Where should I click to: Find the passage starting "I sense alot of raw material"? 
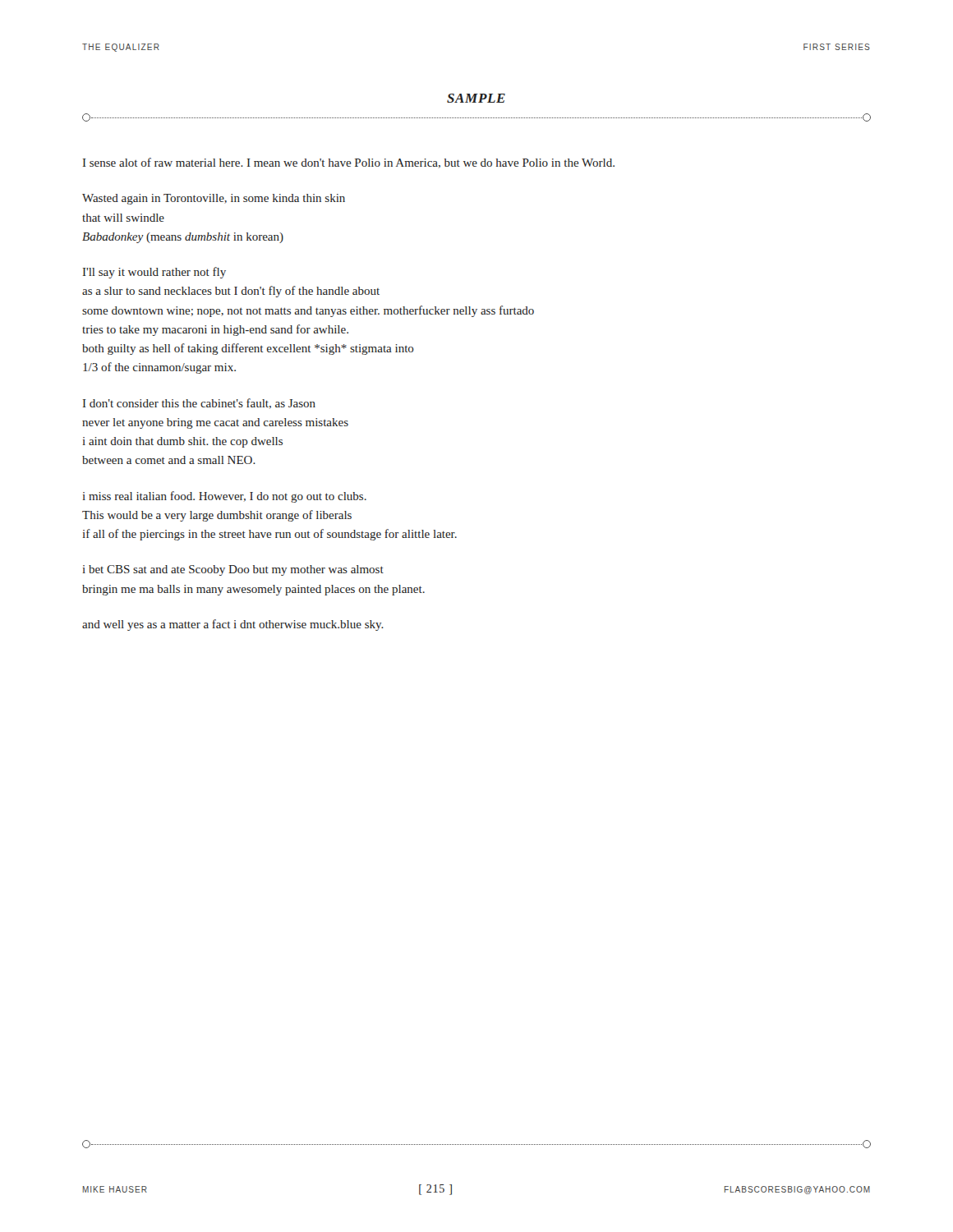point(349,163)
